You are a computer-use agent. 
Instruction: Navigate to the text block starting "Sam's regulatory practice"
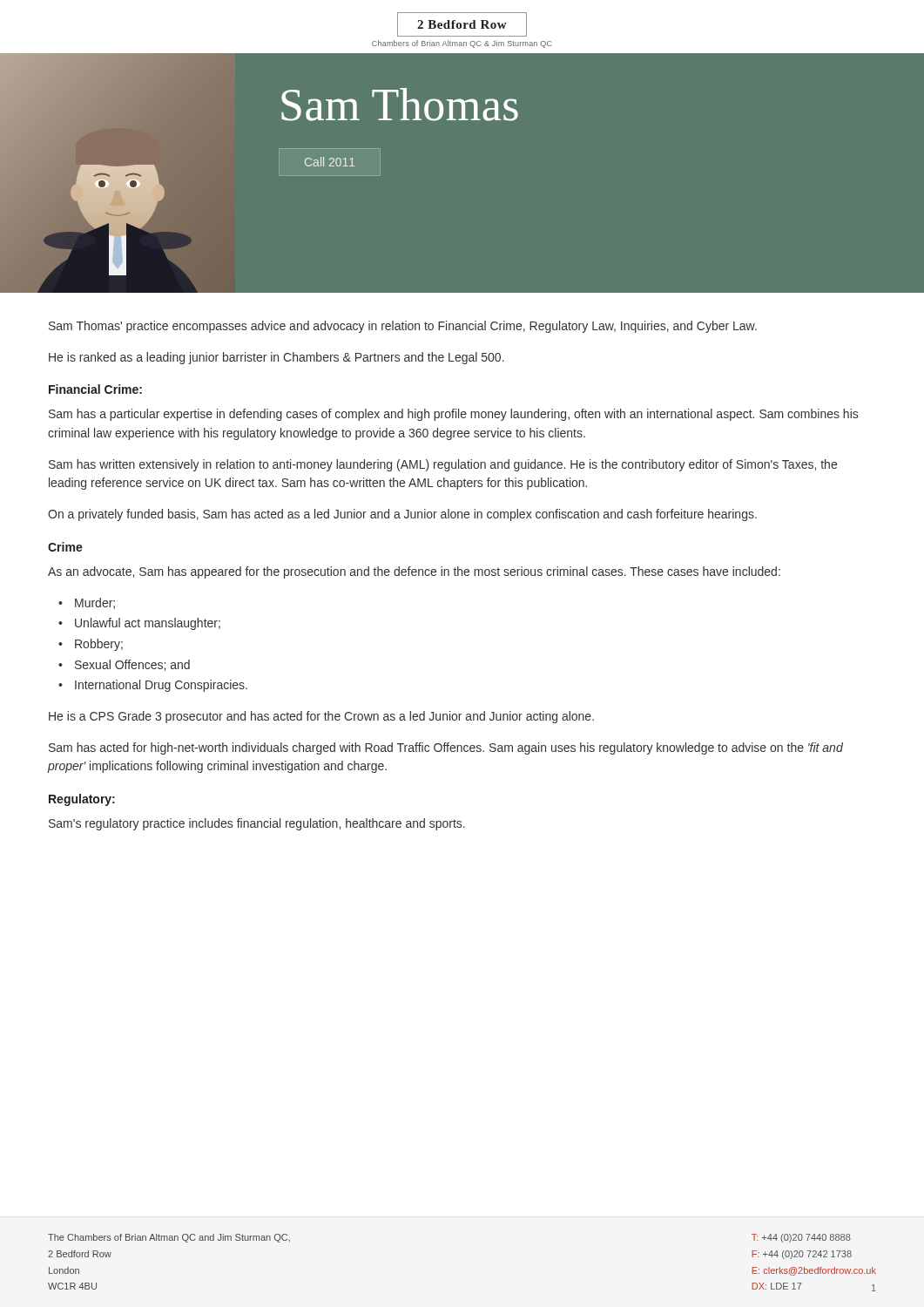coord(257,823)
